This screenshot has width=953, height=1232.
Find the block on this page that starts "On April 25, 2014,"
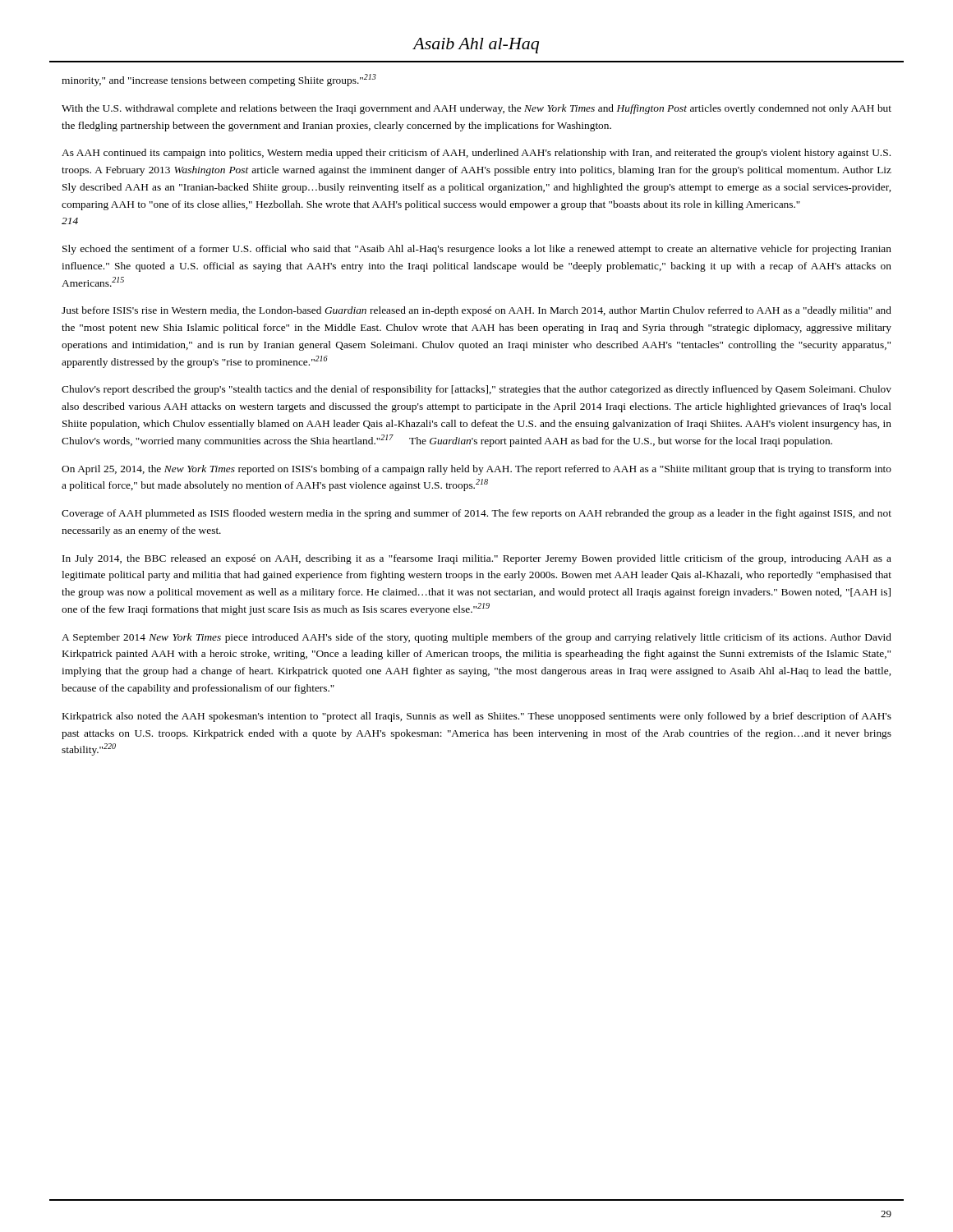(x=476, y=477)
